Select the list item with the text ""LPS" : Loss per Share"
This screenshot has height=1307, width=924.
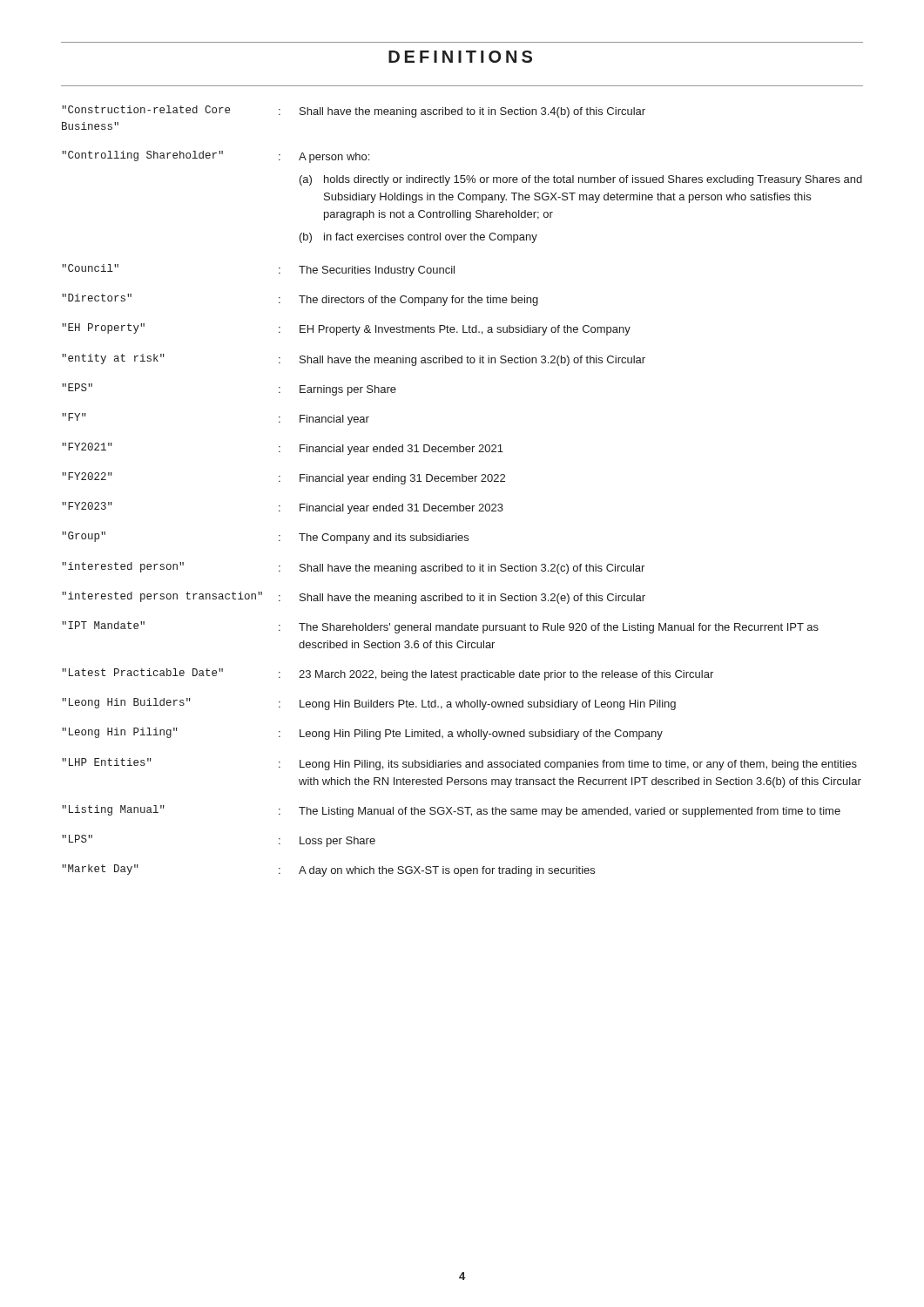coord(77,840)
